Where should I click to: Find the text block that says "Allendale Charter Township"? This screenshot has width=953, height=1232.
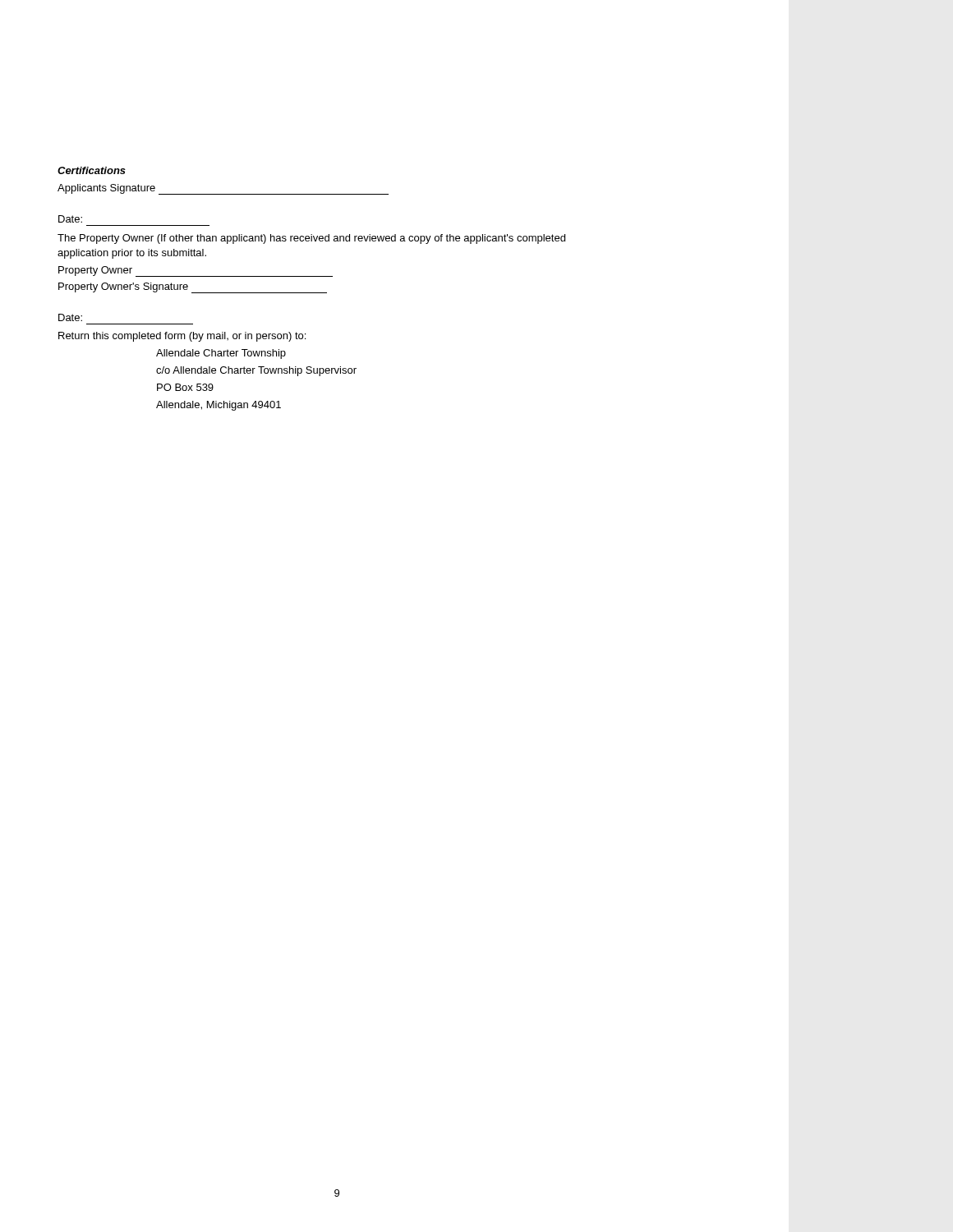(256, 379)
